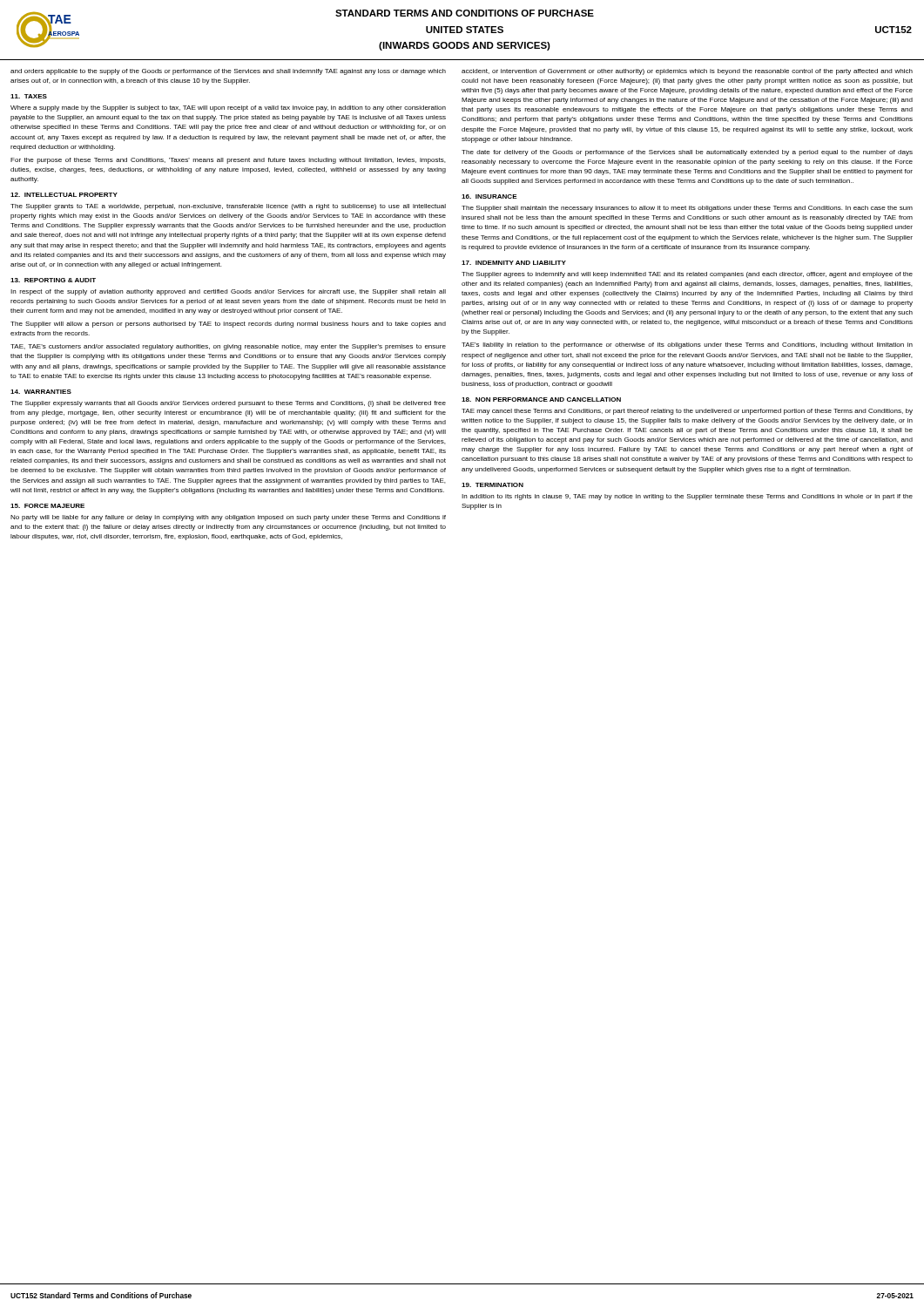Click on the text starting "In addition to its rights in"

[687, 501]
